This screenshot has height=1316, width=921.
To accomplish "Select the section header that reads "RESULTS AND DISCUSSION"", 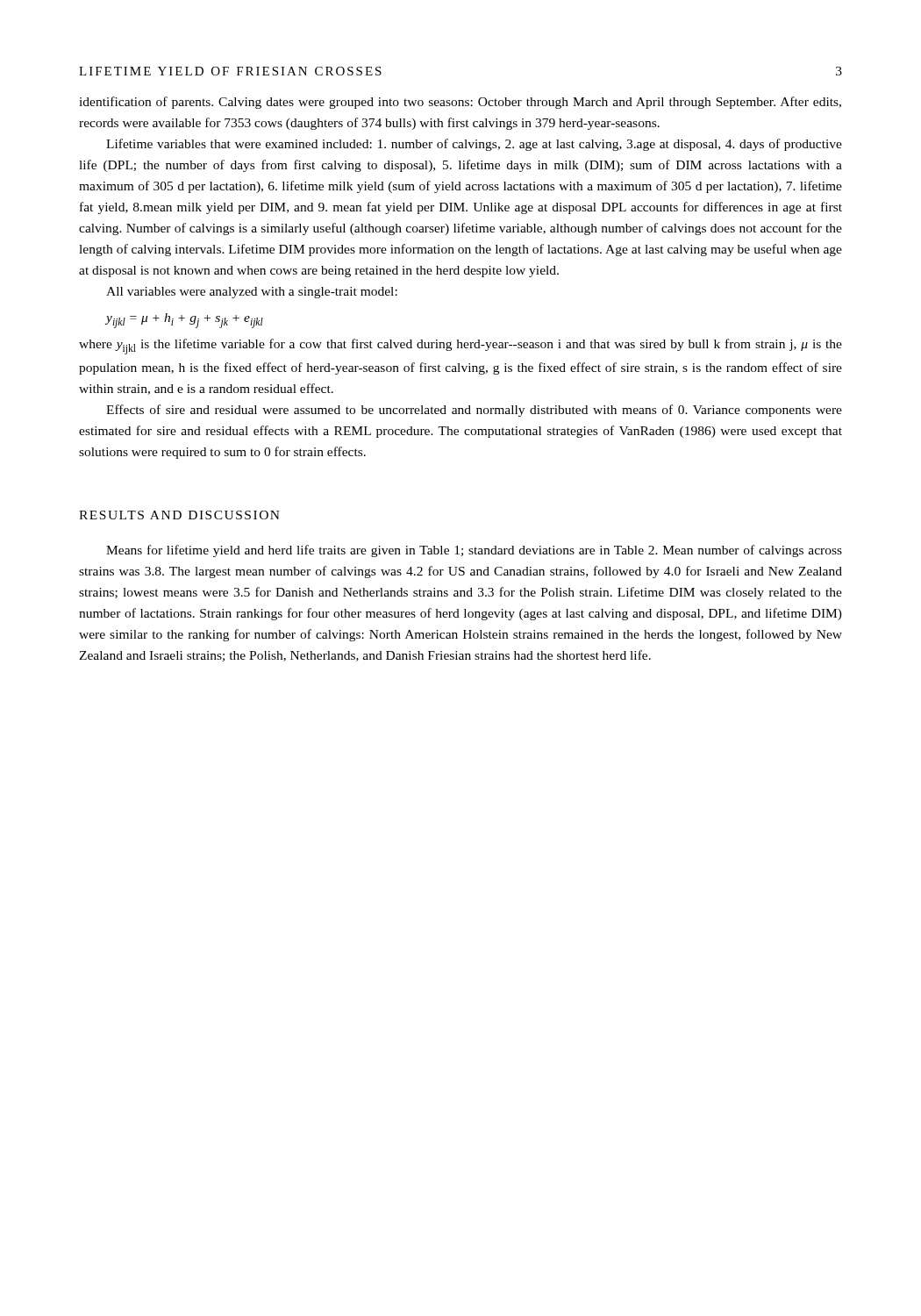I will (179, 515).
